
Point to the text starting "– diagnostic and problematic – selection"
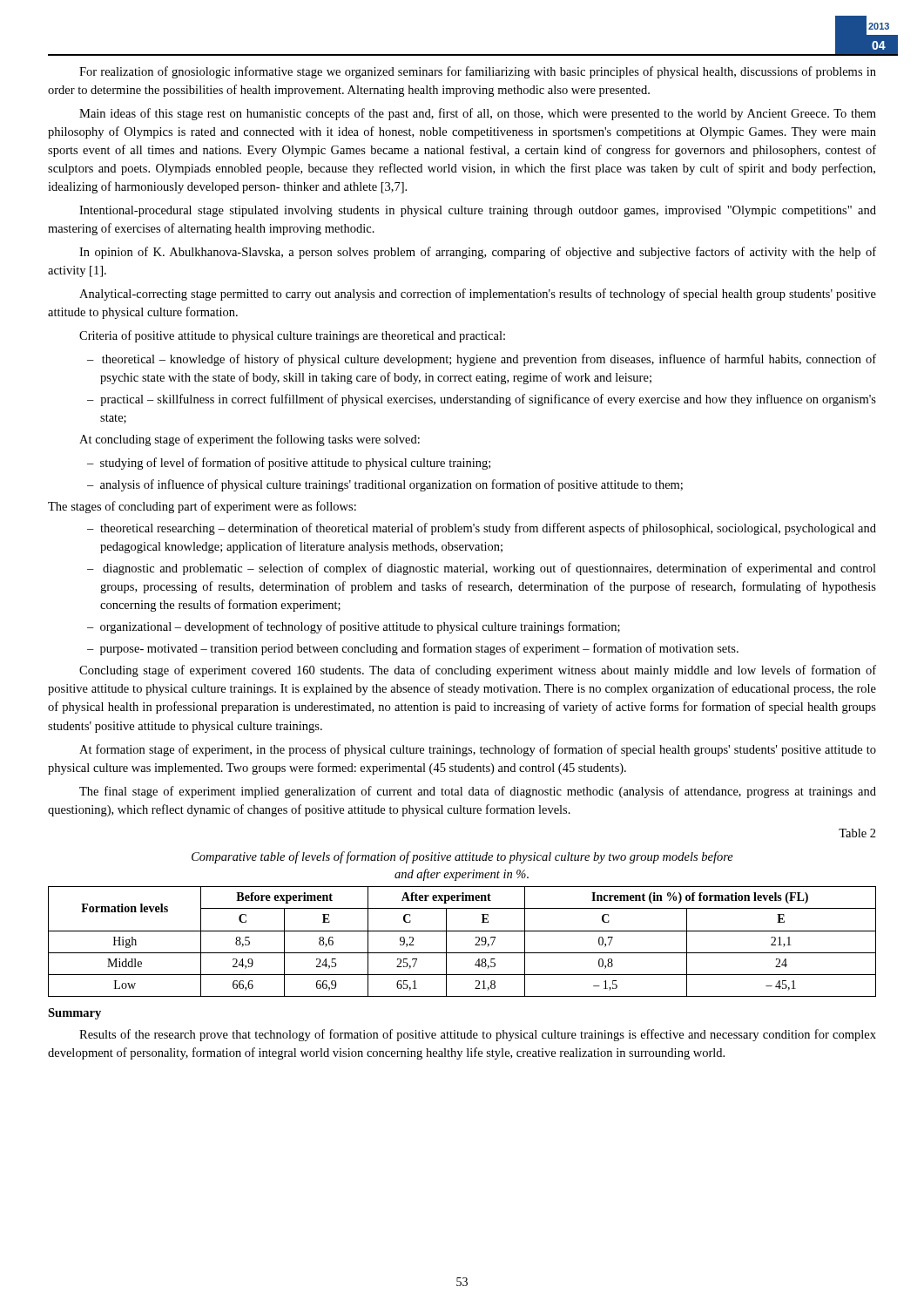pos(462,587)
